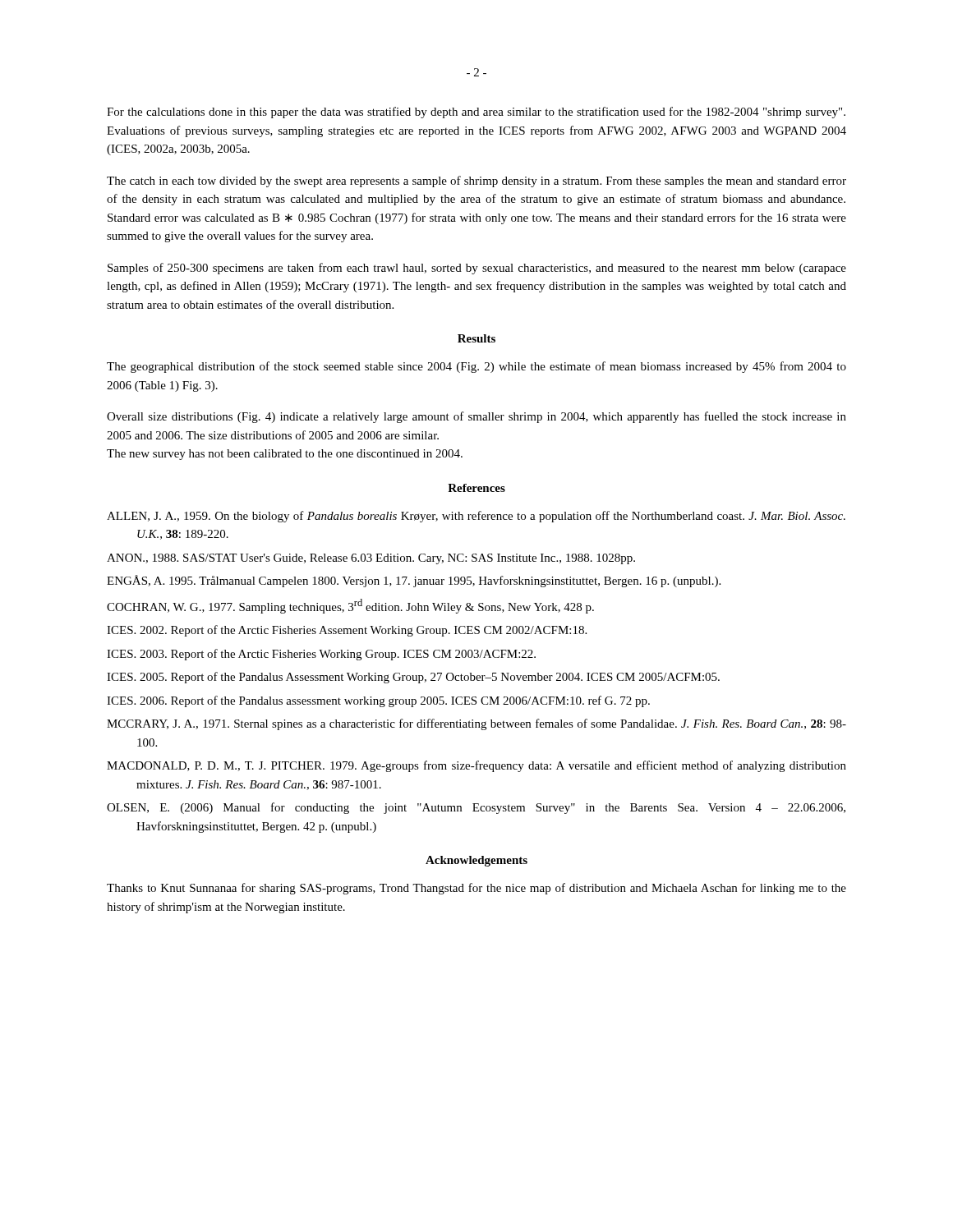The height and width of the screenshot is (1232, 953).
Task: Locate the text block that reads "The catch in each tow divided"
Action: coord(476,208)
